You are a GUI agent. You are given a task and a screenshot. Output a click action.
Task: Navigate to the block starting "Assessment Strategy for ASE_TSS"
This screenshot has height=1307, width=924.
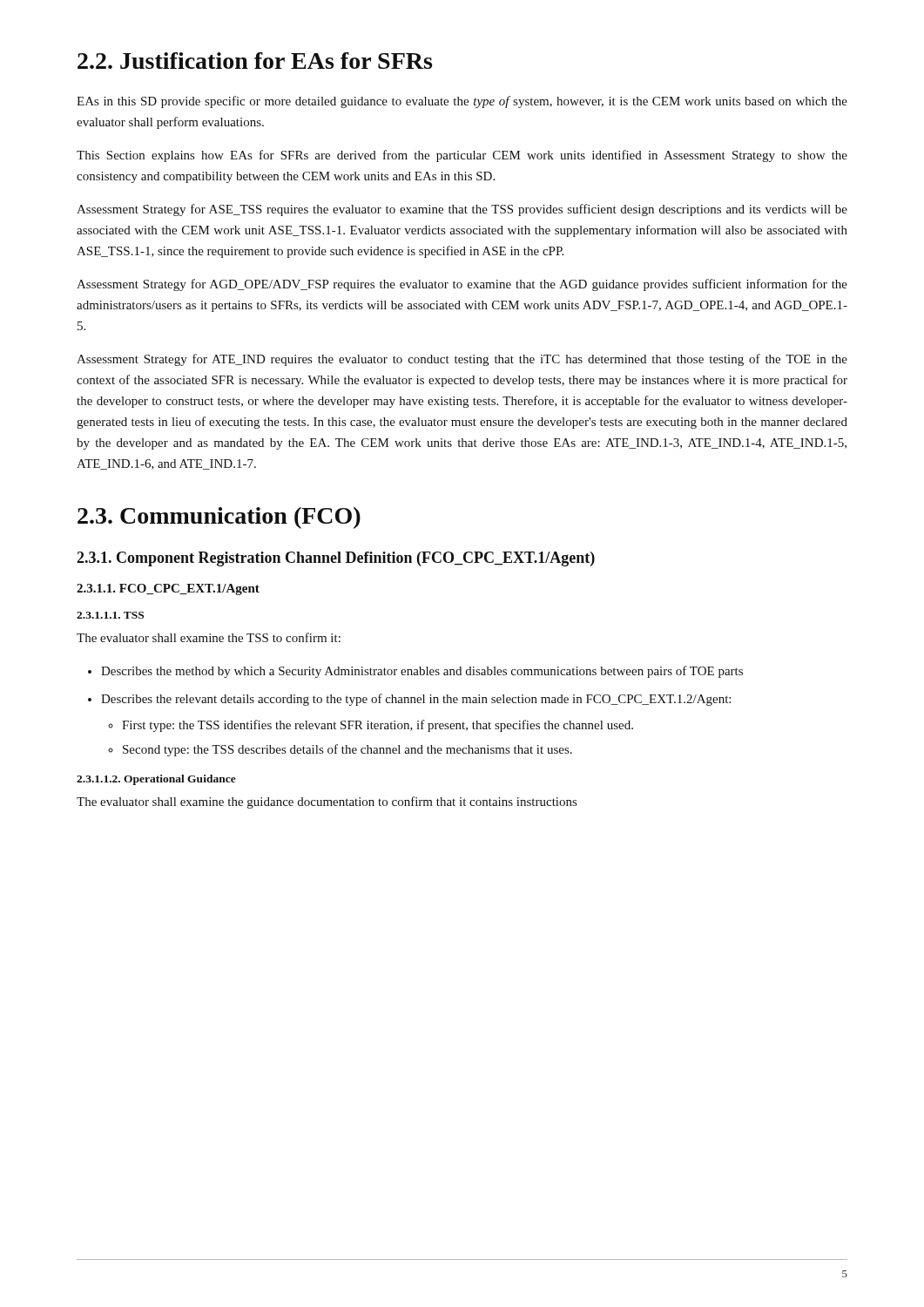point(462,230)
